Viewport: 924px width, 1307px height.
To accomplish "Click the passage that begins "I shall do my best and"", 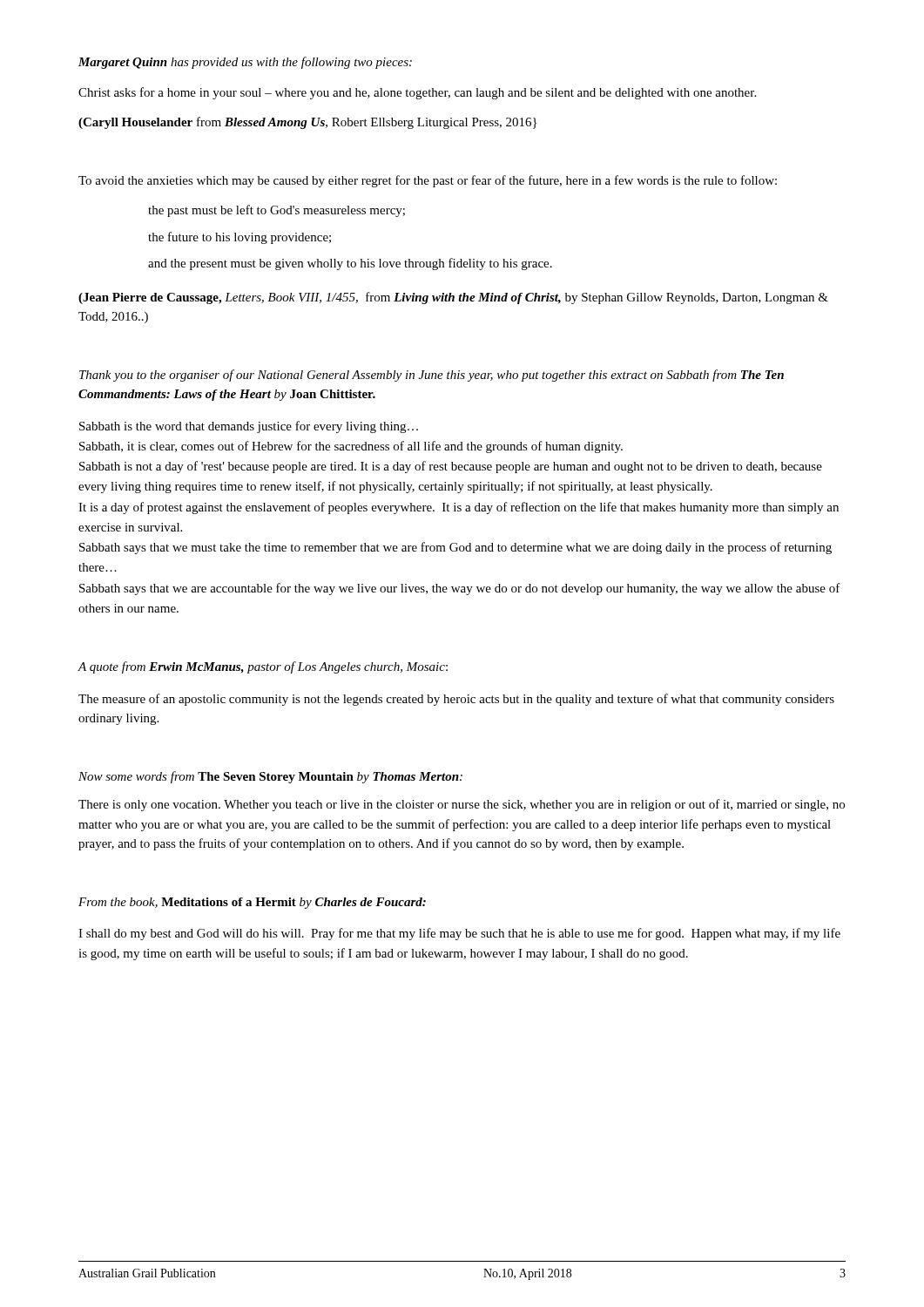I will tap(462, 943).
